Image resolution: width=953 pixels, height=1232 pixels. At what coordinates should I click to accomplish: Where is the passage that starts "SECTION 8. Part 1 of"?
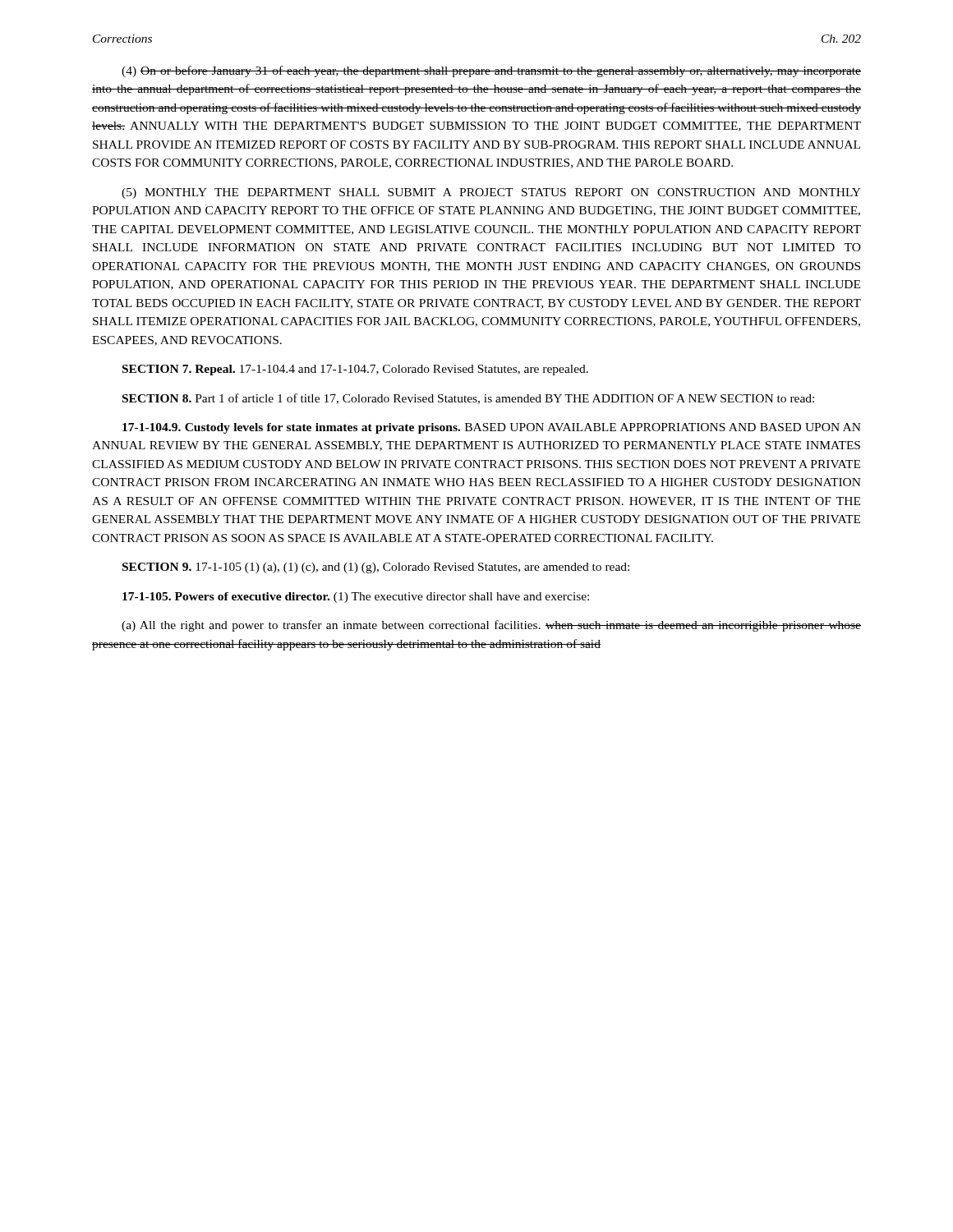[476, 398]
